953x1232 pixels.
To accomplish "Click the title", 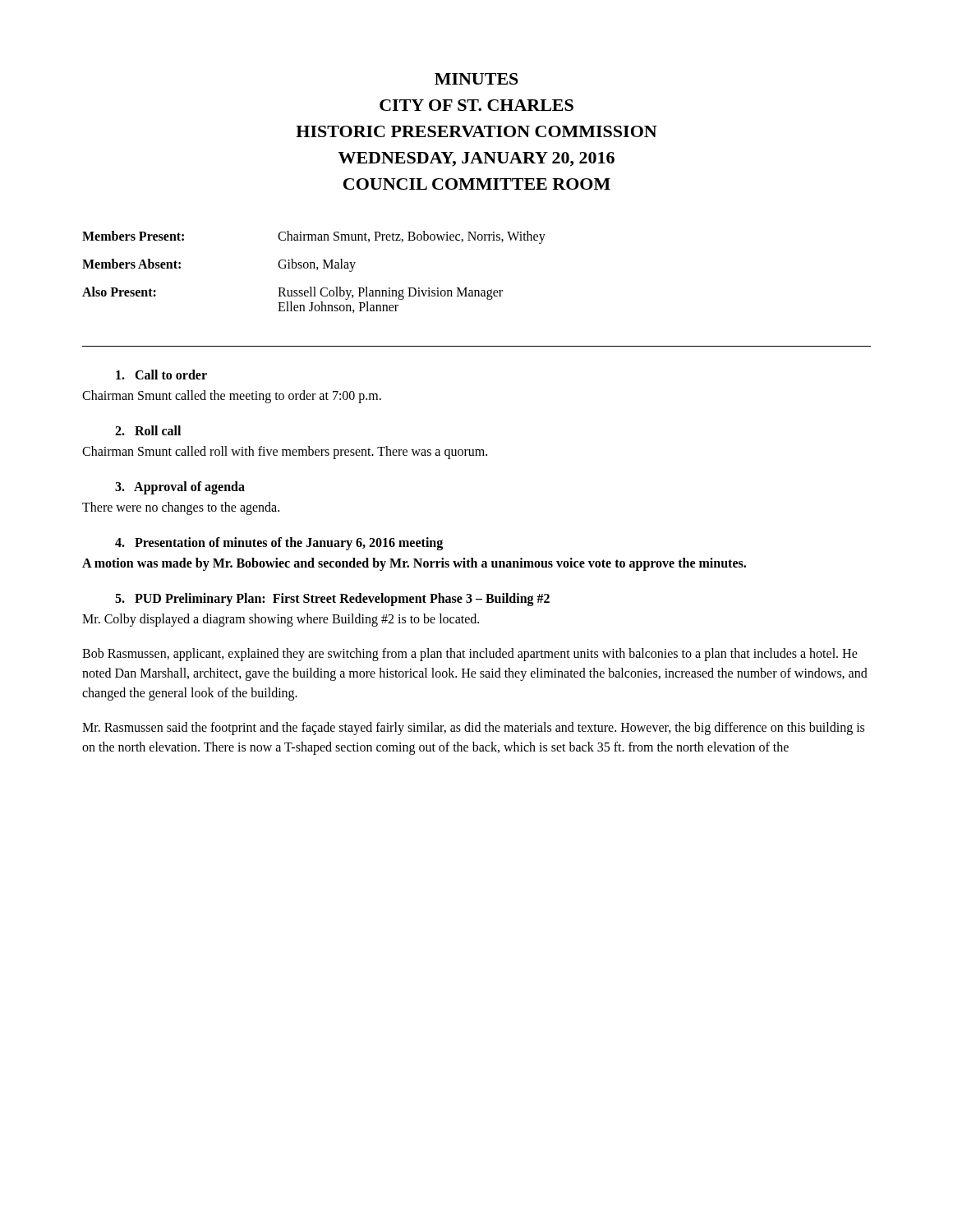I will tap(476, 131).
